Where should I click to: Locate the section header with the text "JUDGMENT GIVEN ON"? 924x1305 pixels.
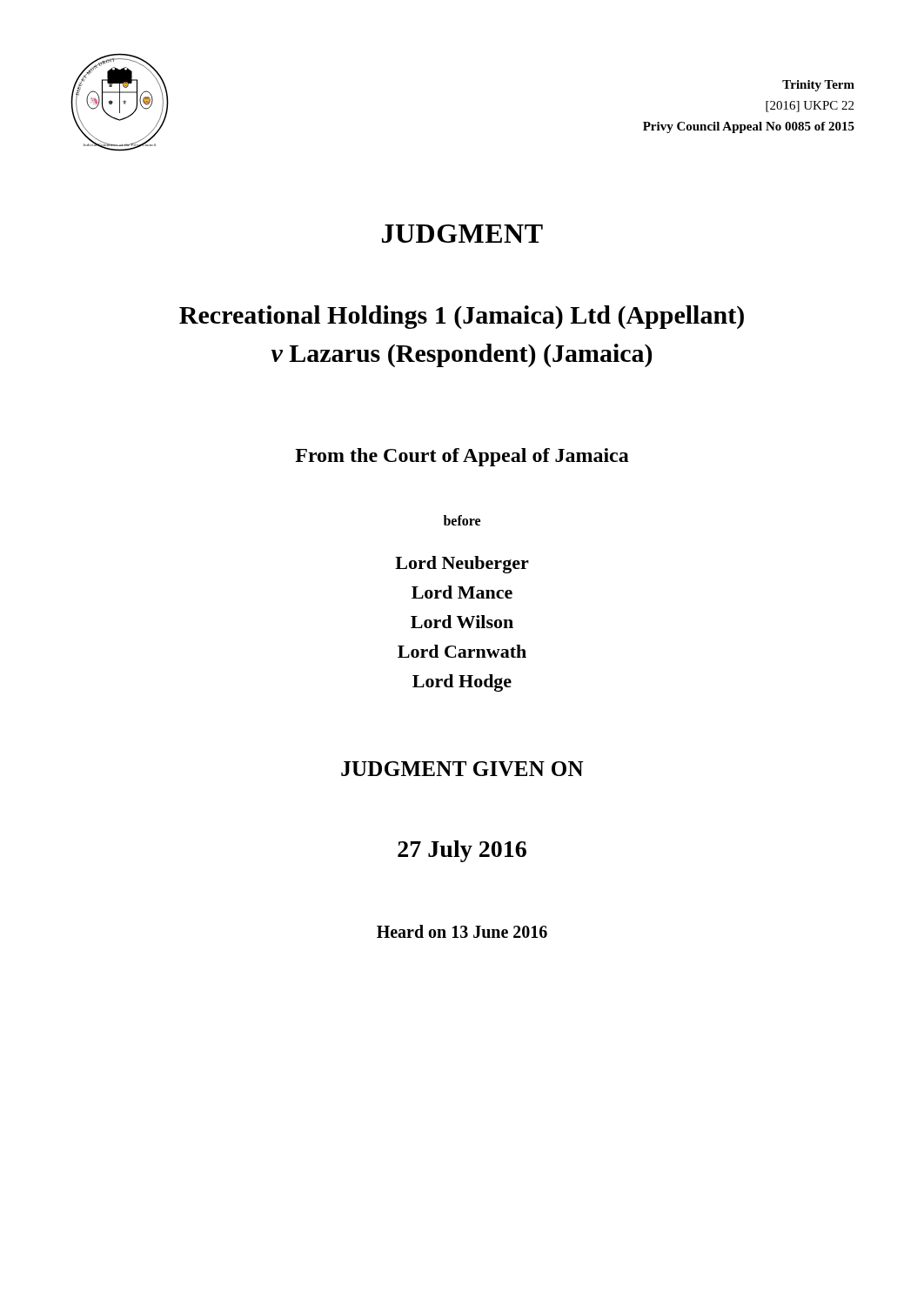(462, 769)
